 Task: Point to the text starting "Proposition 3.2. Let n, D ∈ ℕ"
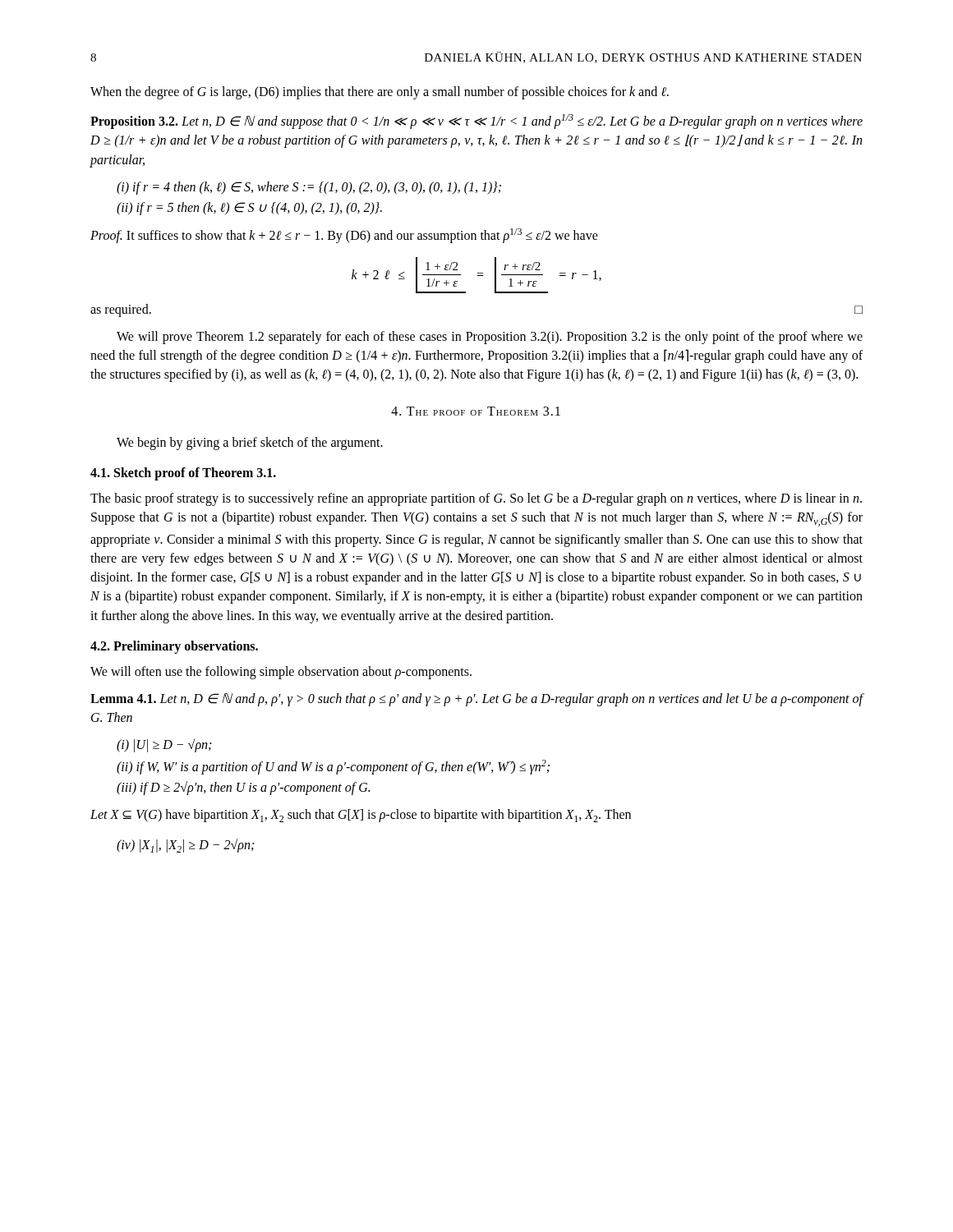coord(476,140)
